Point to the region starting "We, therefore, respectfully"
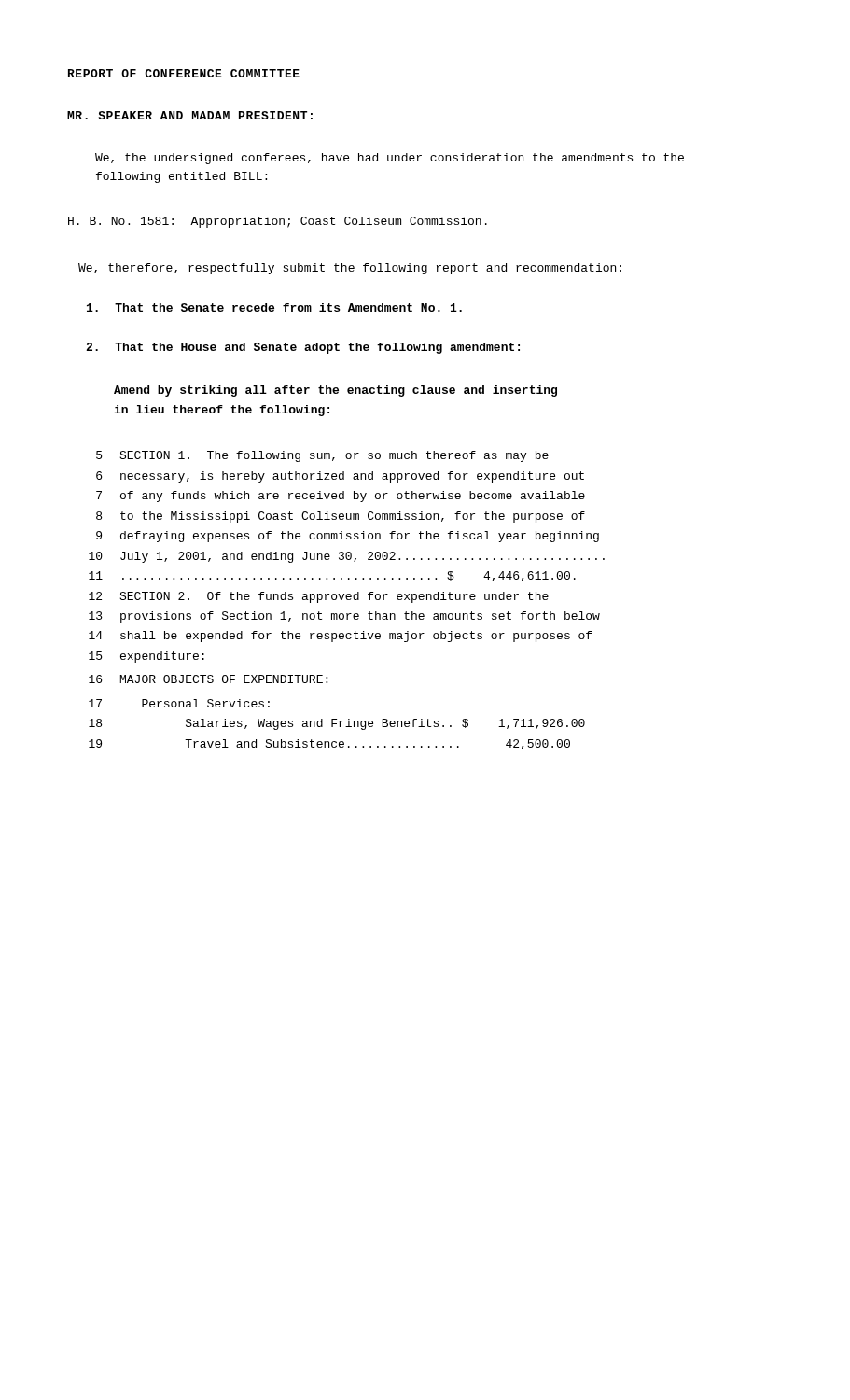The height and width of the screenshot is (1400, 850). coord(351,269)
